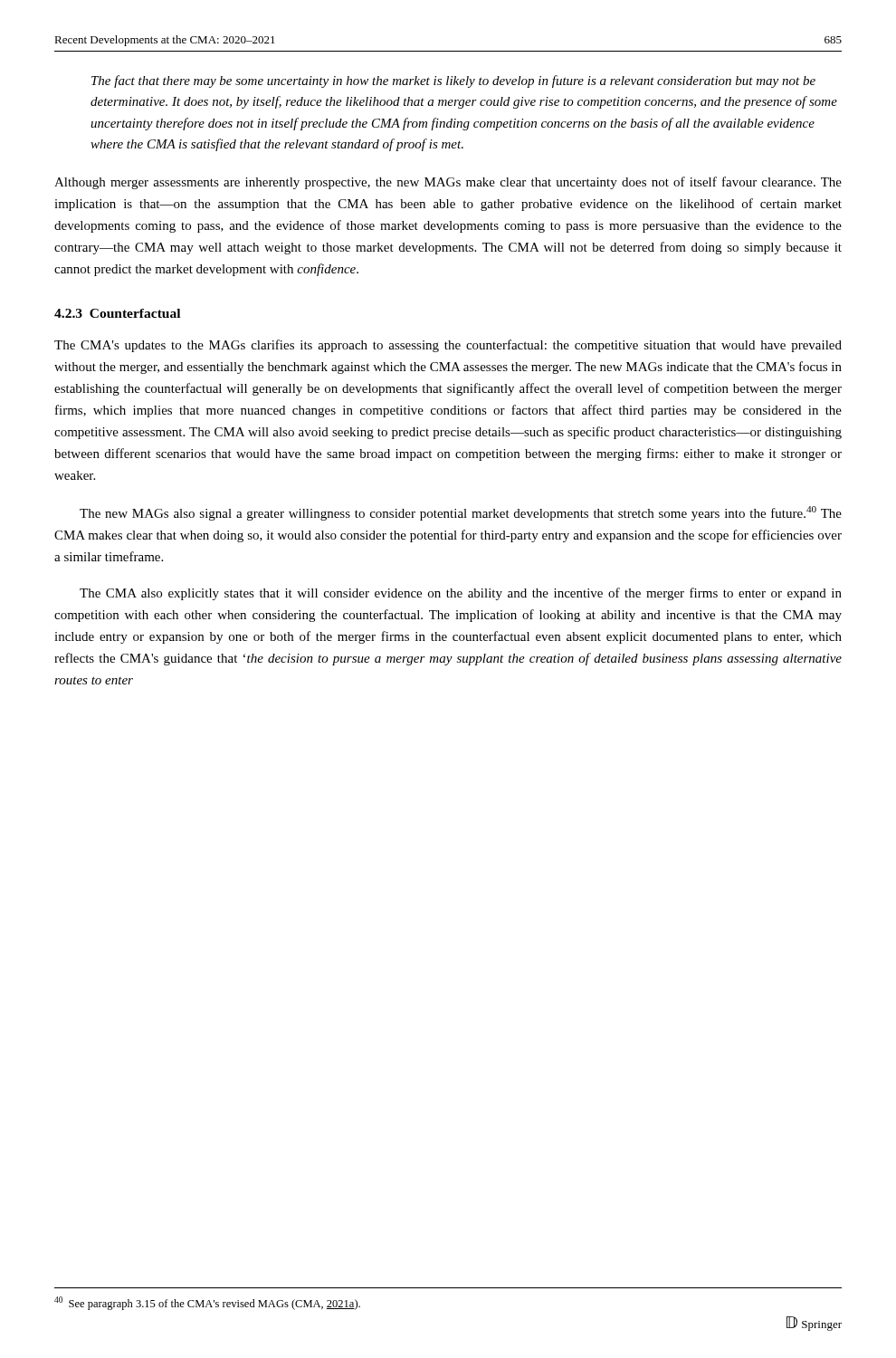The height and width of the screenshot is (1358, 896).
Task: Where is the passage that starts "The new MAGs also signal a greater willingness"?
Action: [448, 534]
